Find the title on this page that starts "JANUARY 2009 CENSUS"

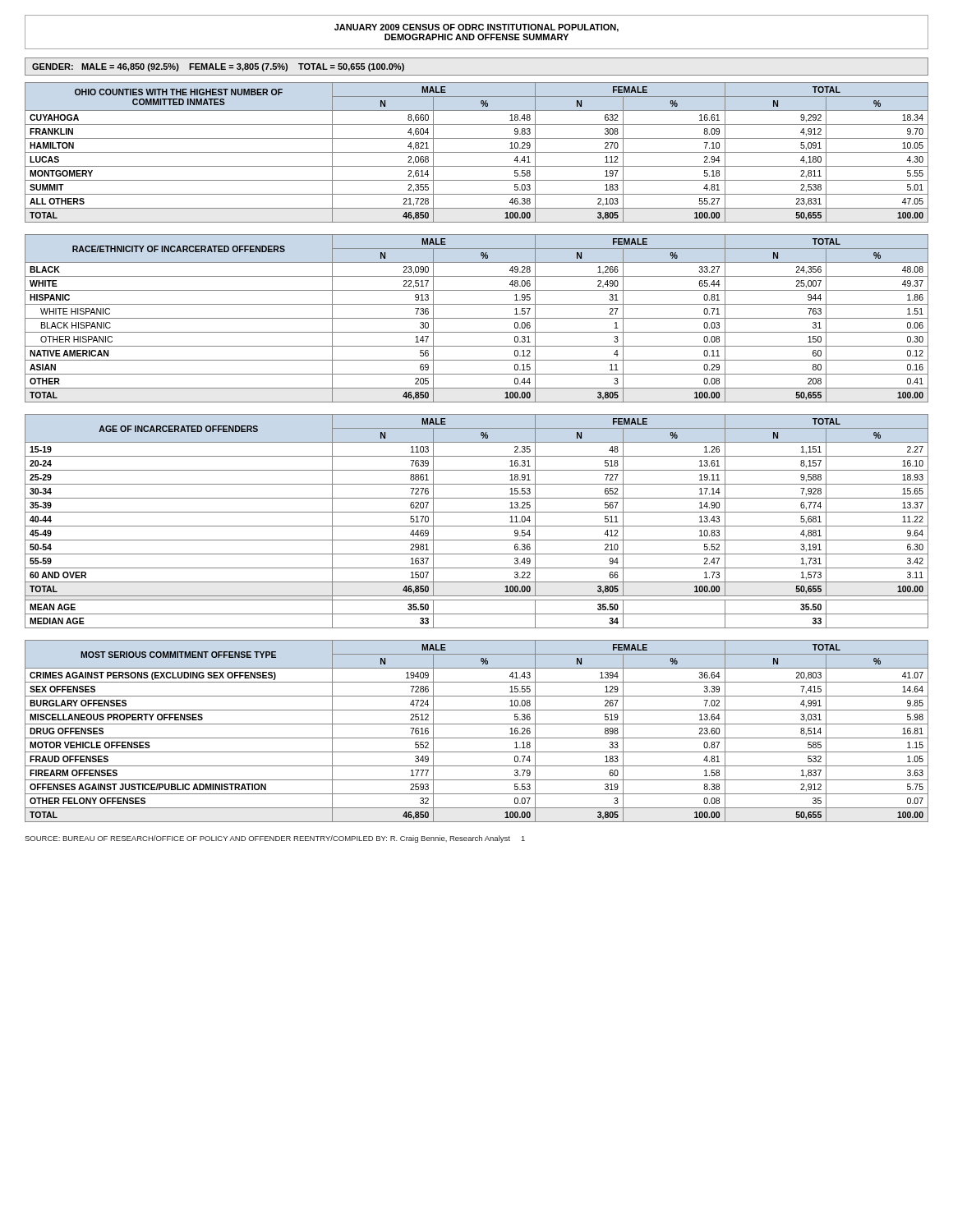click(476, 32)
